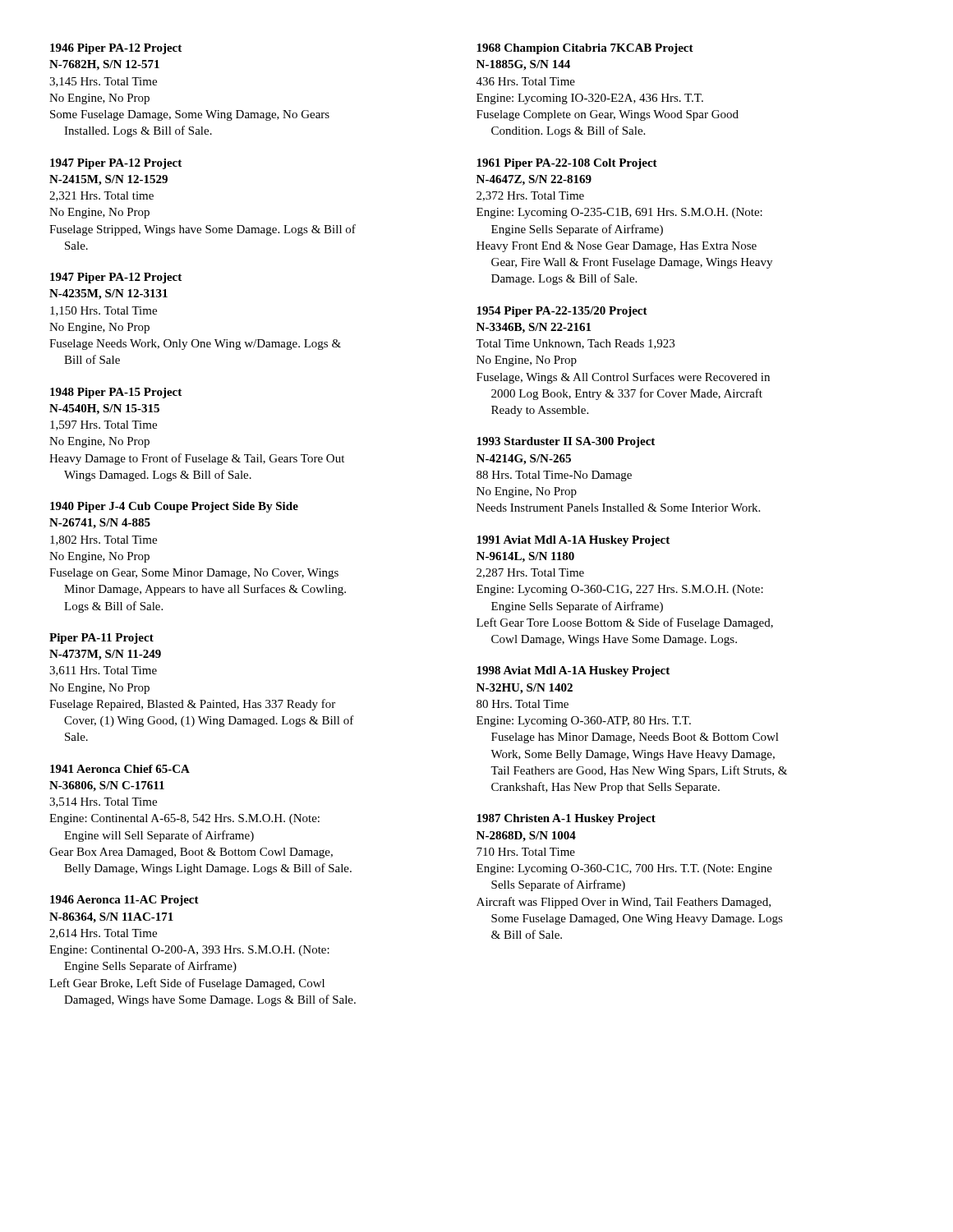Locate the element starting "1947 Piper PA-12 Project N-2415M, S/N 12-1529"

click(x=116, y=164)
